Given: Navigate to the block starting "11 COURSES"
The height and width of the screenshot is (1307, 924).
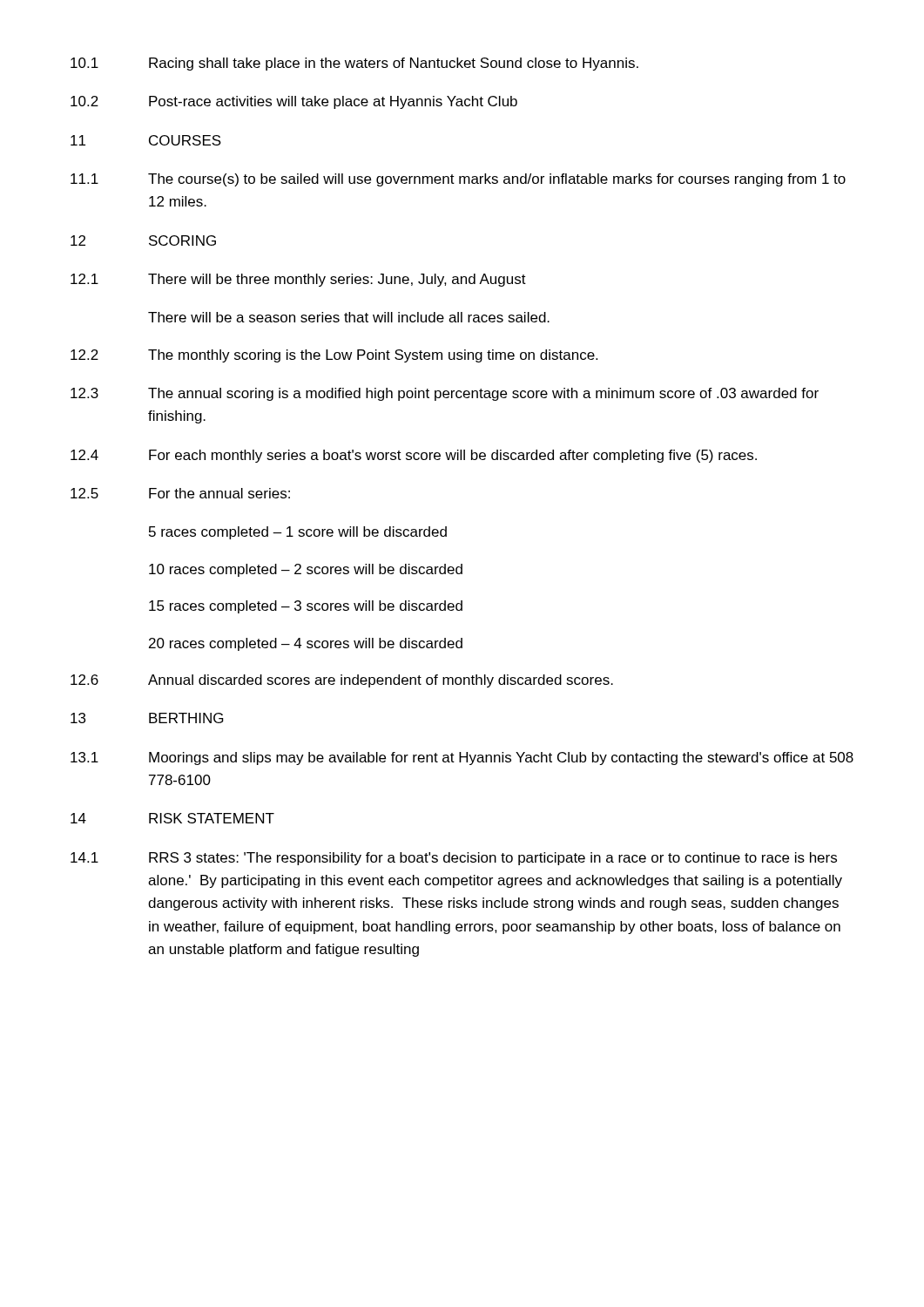Looking at the screenshot, I should pos(146,140).
